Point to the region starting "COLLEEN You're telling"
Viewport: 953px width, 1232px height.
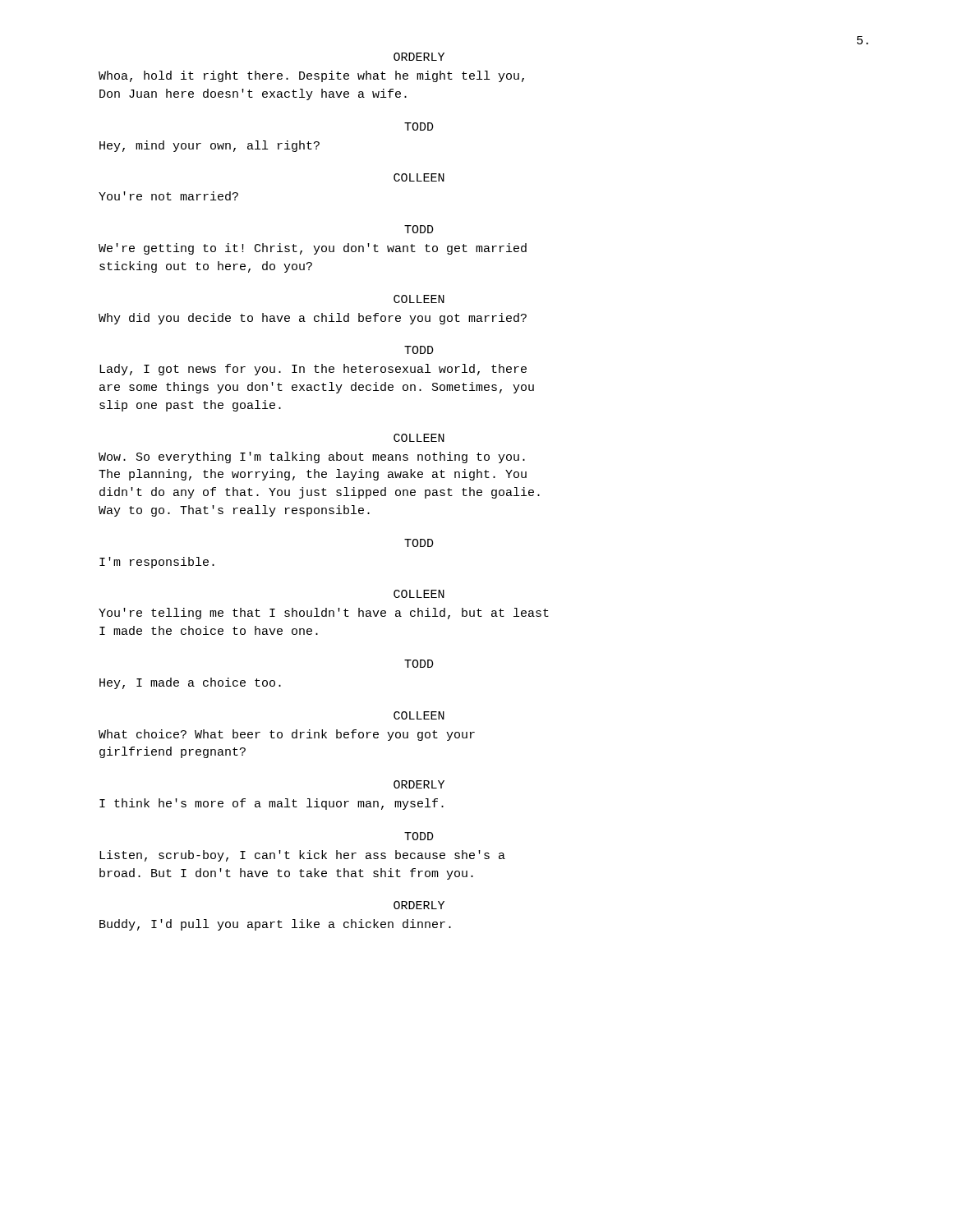click(419, 614)
